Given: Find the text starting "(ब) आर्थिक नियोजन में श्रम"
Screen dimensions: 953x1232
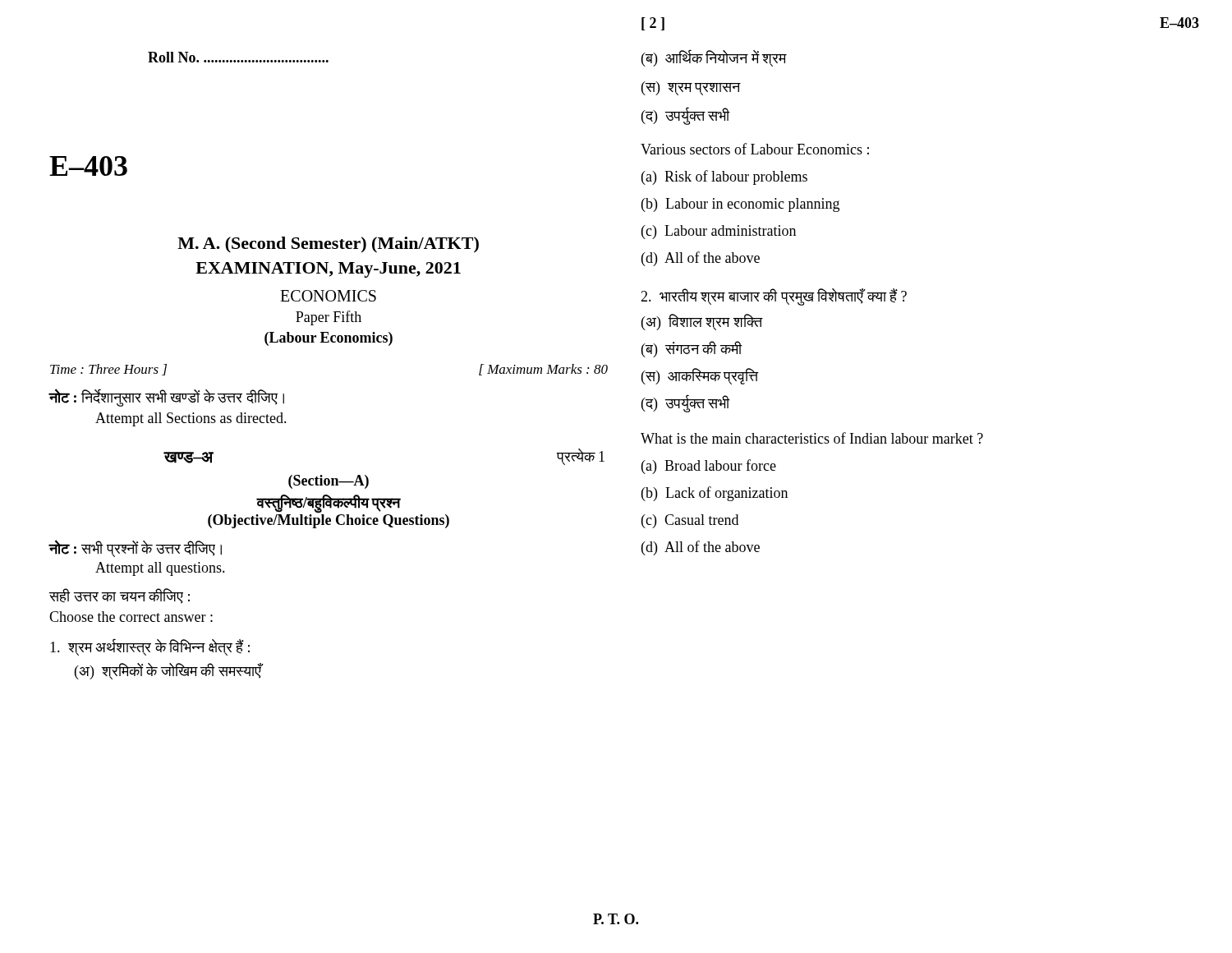Looking at the screenshot, I should pyautogui.click(x=714, y=58).
